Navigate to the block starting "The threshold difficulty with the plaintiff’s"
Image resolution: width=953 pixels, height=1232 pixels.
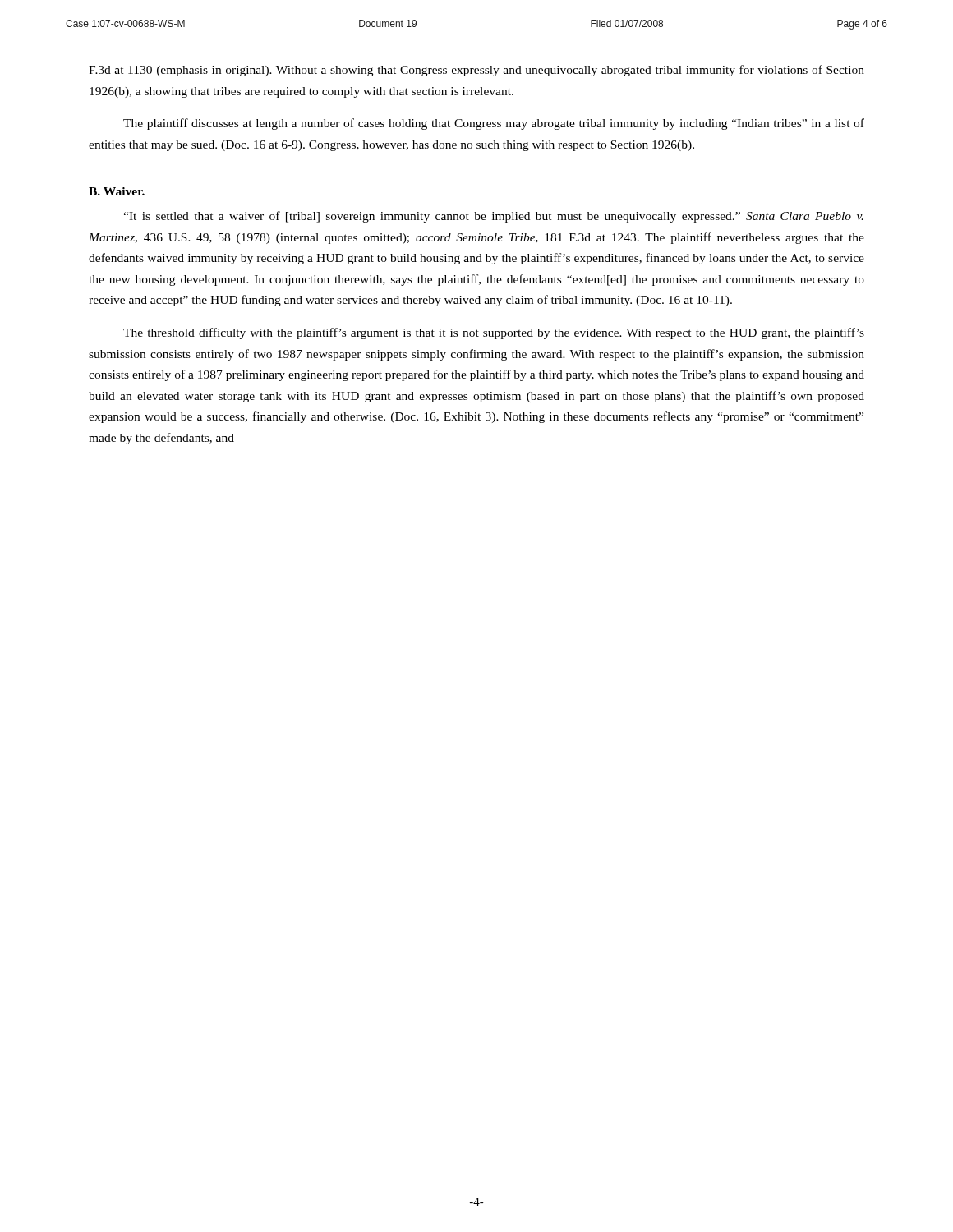click(x=476, y=385)
